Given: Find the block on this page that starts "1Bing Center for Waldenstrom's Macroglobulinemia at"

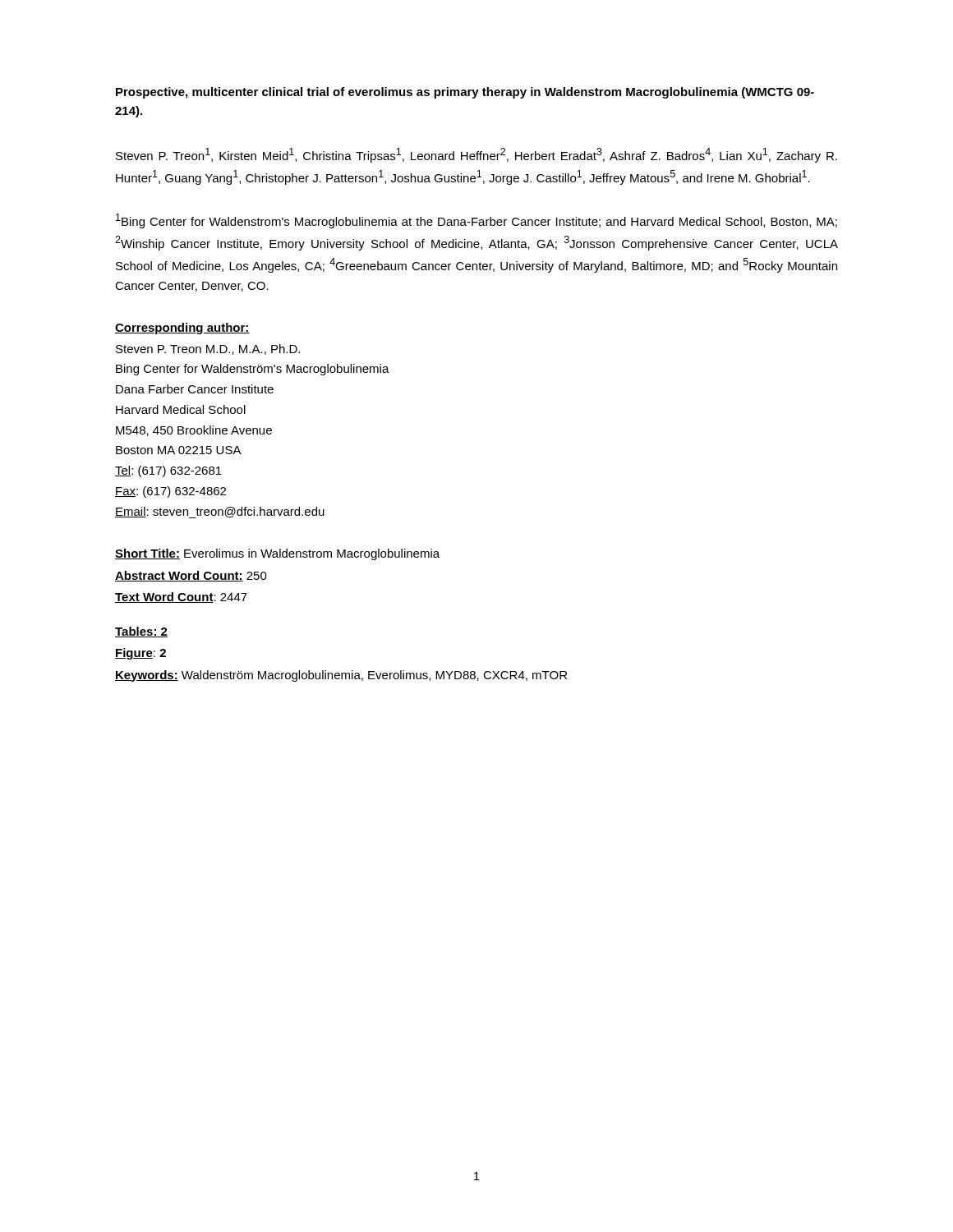Looking at the screenshot, I should click(x=476, y=252).
